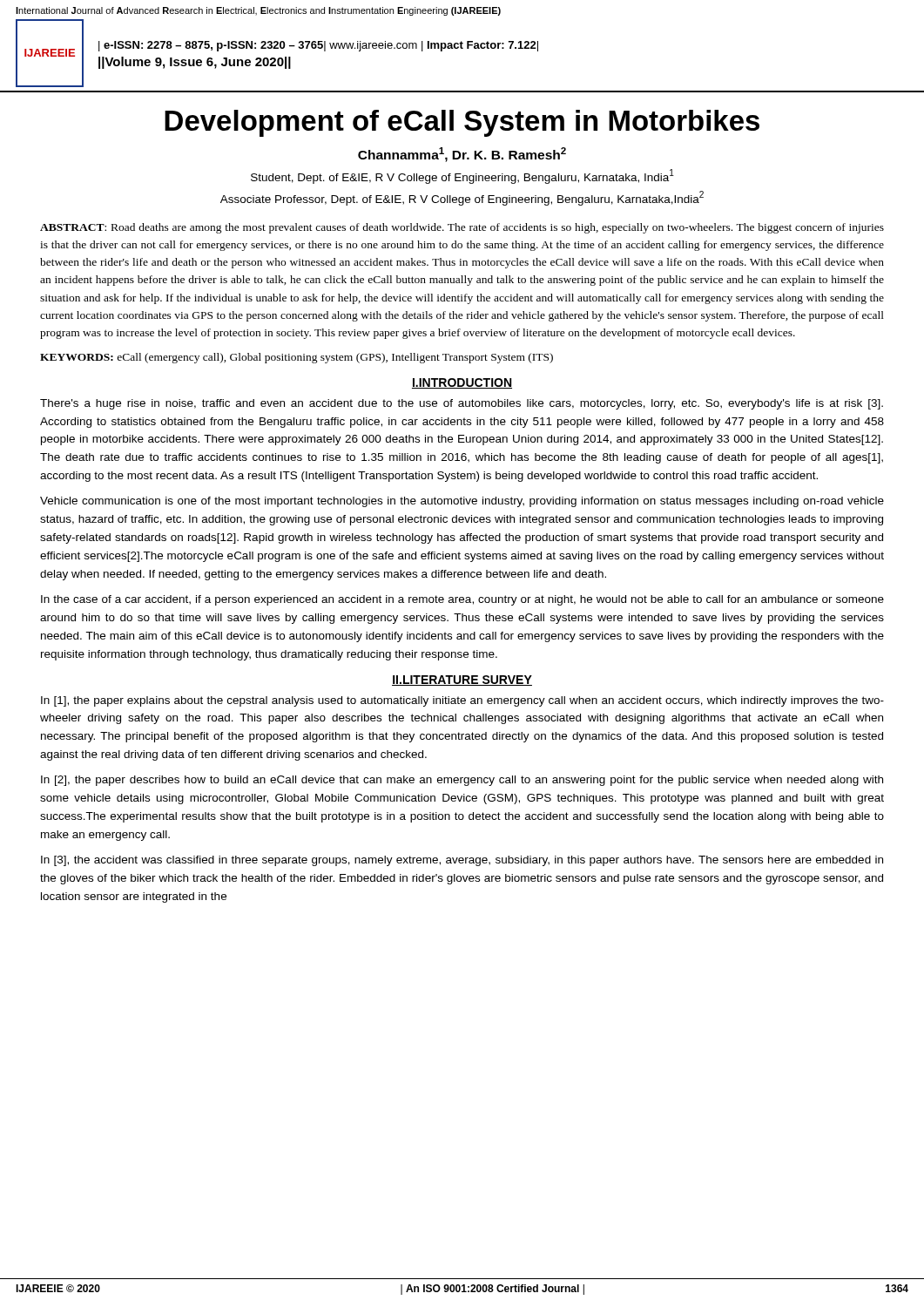Find the block on this page that starts "ABSTRACT: Road deaths are"
Image resolution: width=924 pixels, height=1307 pixels.
[462, 280]
